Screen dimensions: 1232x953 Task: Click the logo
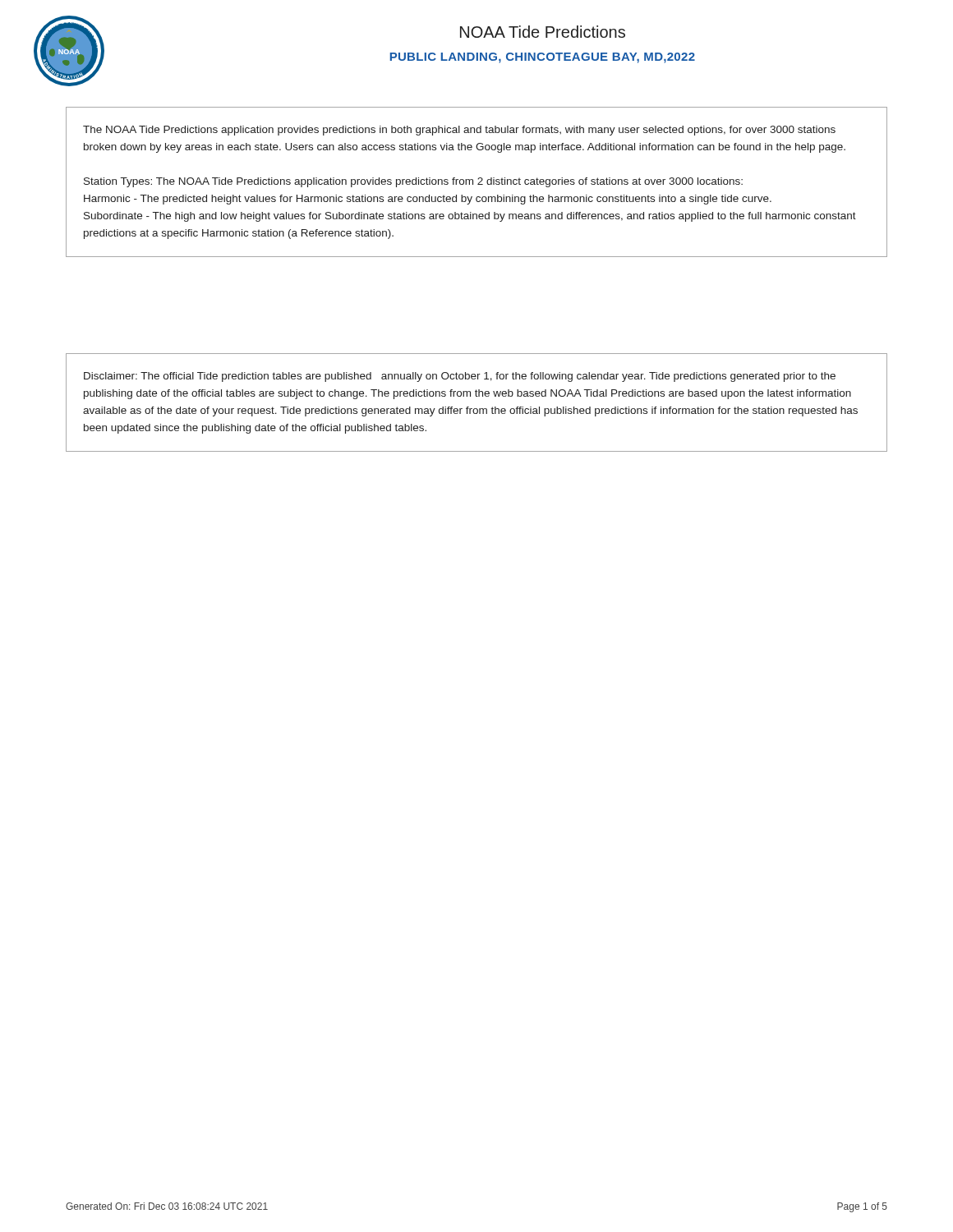tap(69, 51)
